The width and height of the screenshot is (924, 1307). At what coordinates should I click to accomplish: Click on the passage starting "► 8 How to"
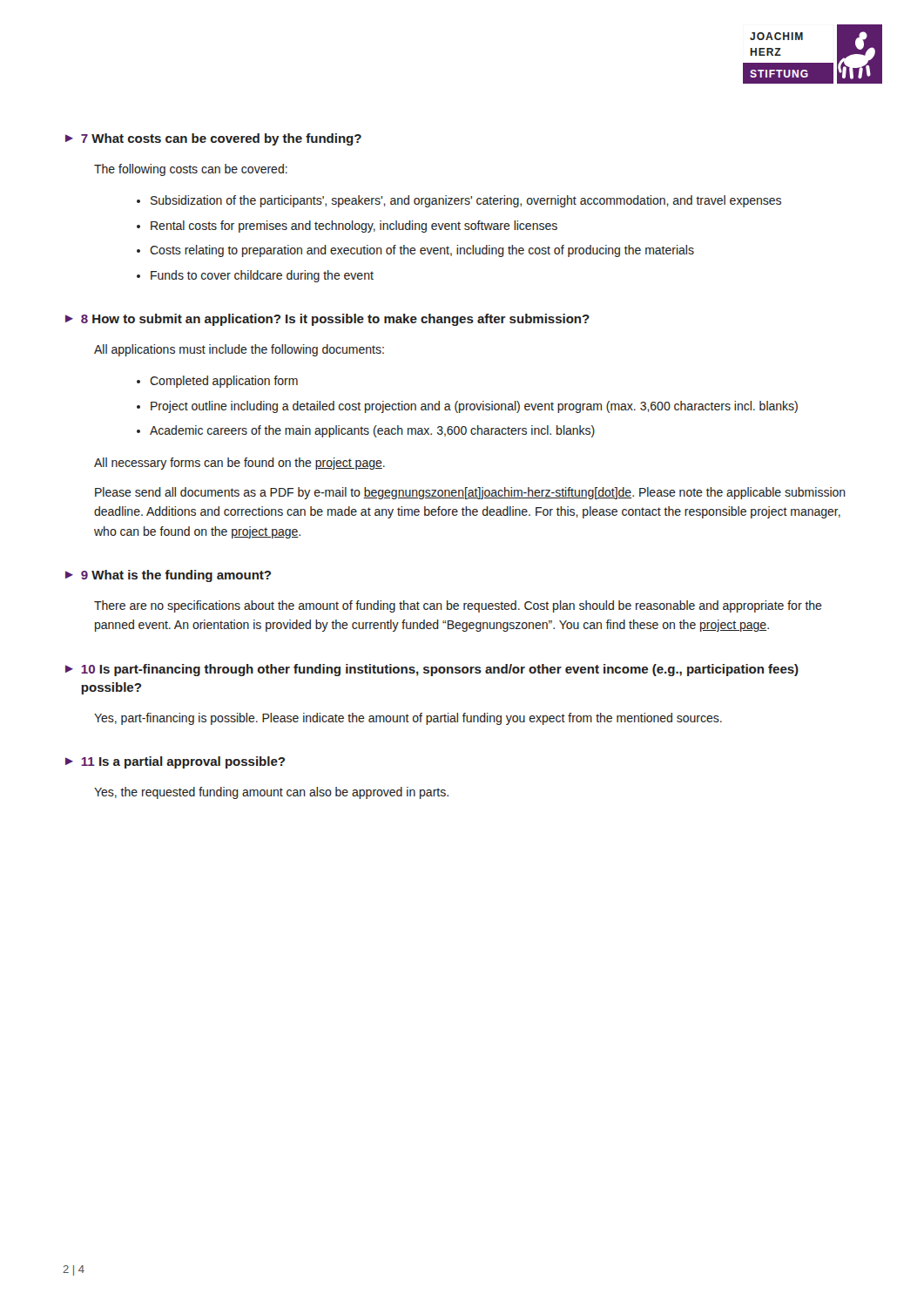[x=326, y=318]
